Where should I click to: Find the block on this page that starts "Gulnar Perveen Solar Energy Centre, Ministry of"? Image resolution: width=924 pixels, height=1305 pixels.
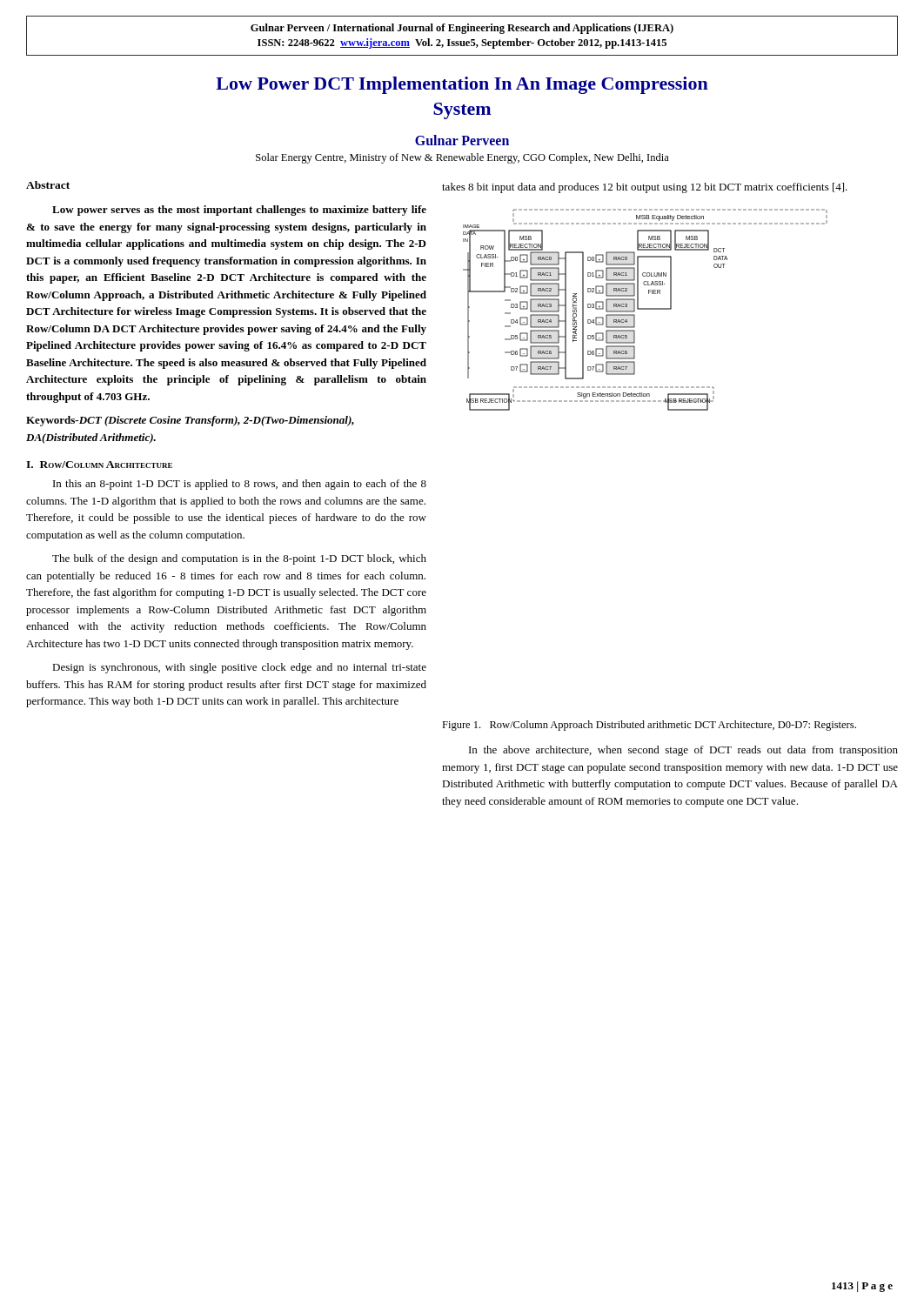(462, 149)
